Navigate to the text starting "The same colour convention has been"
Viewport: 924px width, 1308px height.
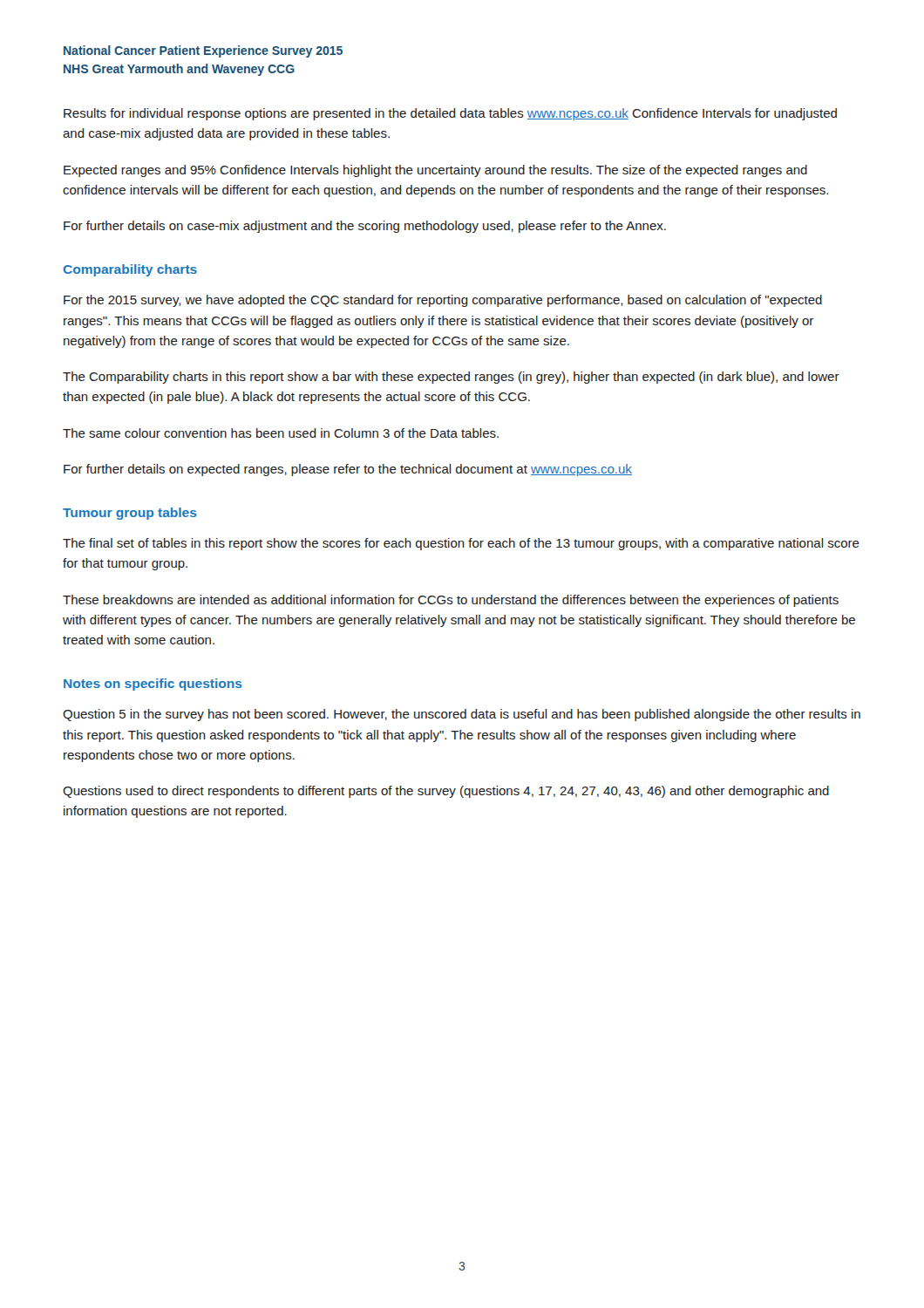pyautogui.click(x=281, y=432)
